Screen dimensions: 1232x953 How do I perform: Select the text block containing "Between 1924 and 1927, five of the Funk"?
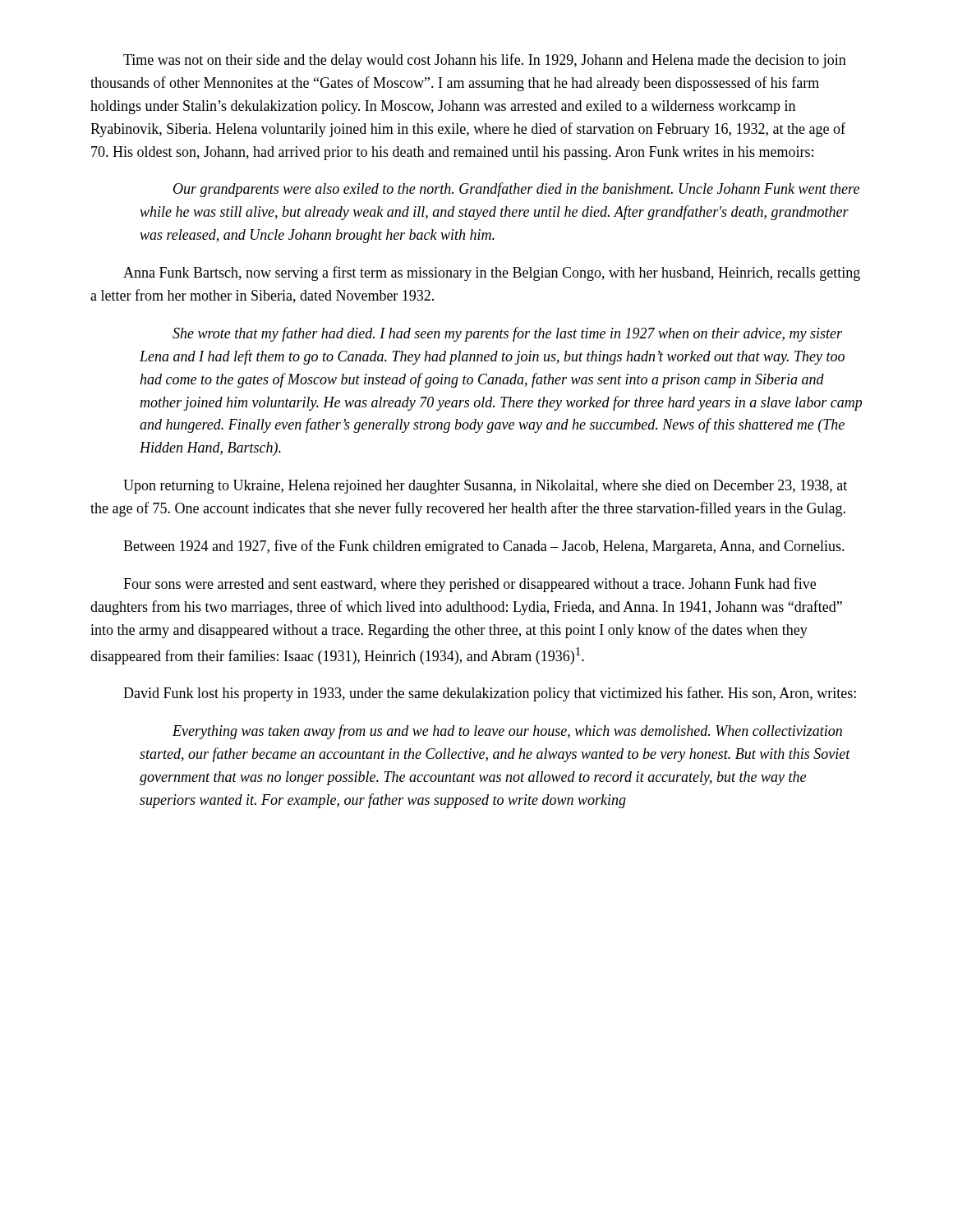[x=476, y=547]
